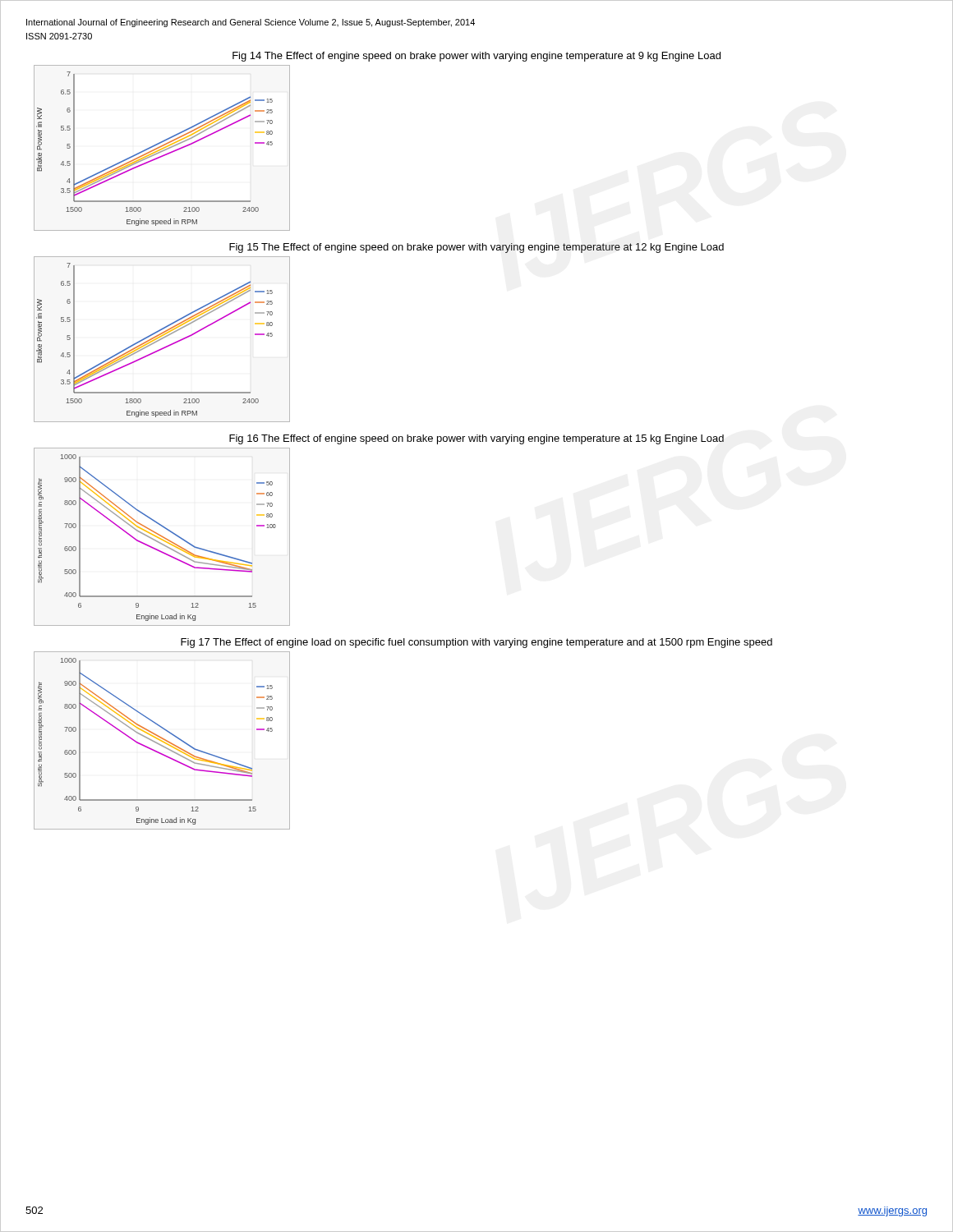953x1232 pixels.
Task: Point to the element starting "Fig 16 The Effect"
Action: click(476, 438)
